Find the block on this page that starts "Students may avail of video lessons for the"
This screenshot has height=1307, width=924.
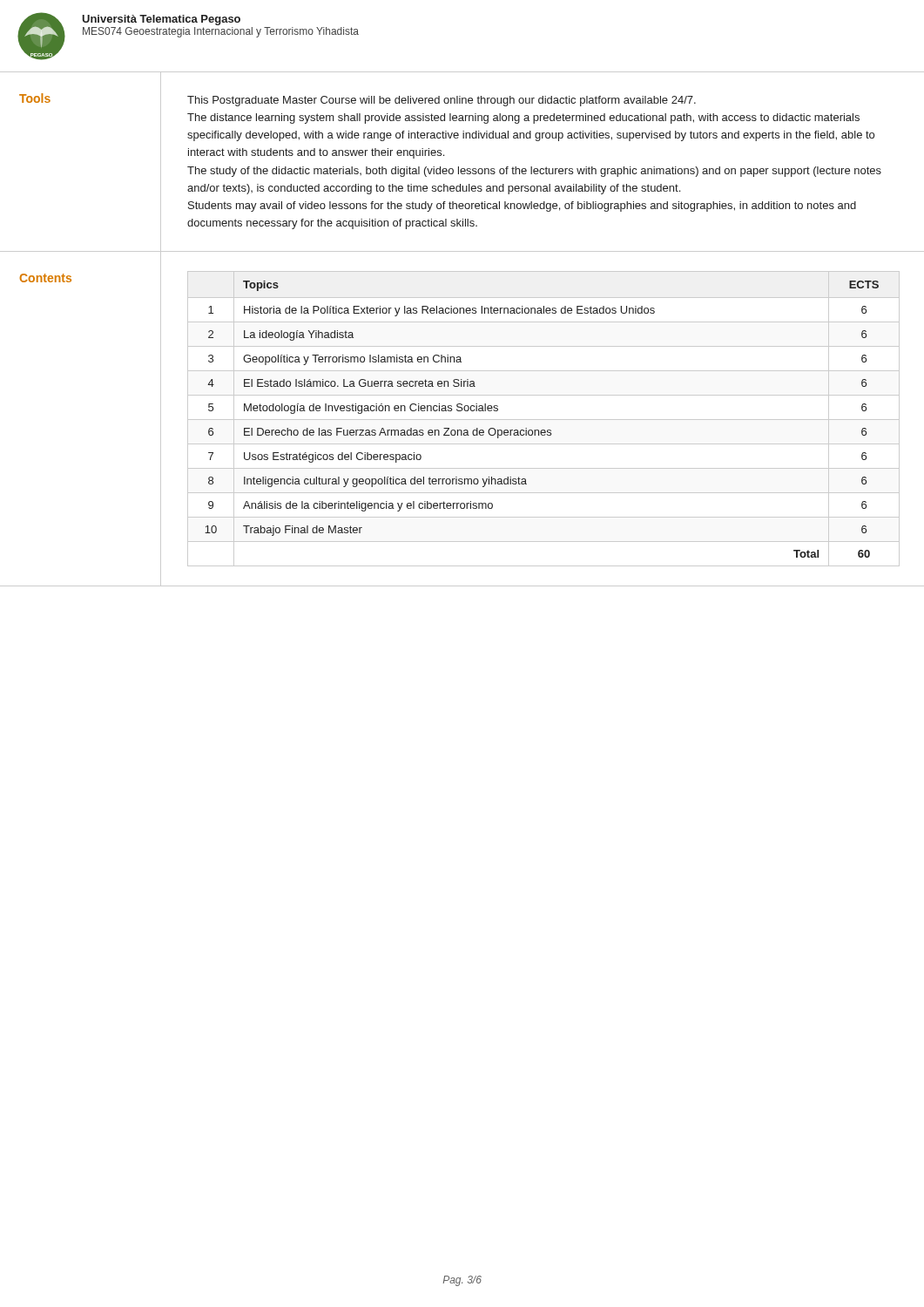[x=543, y=214]
